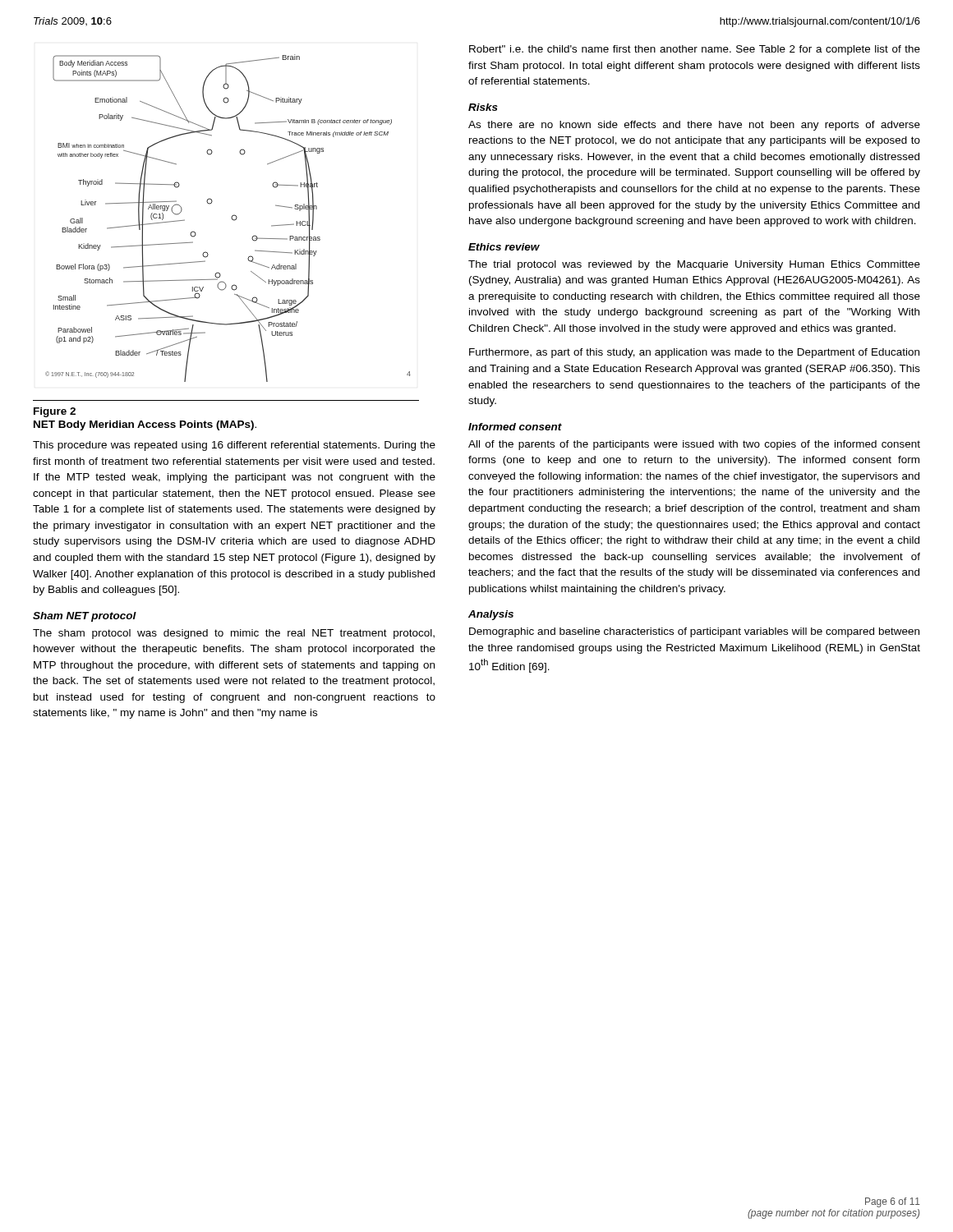953x1232 pixels.
Task: Locate the block of text that opens with "Furthermore, as part of this study, an"
Action: pos(694,376)
